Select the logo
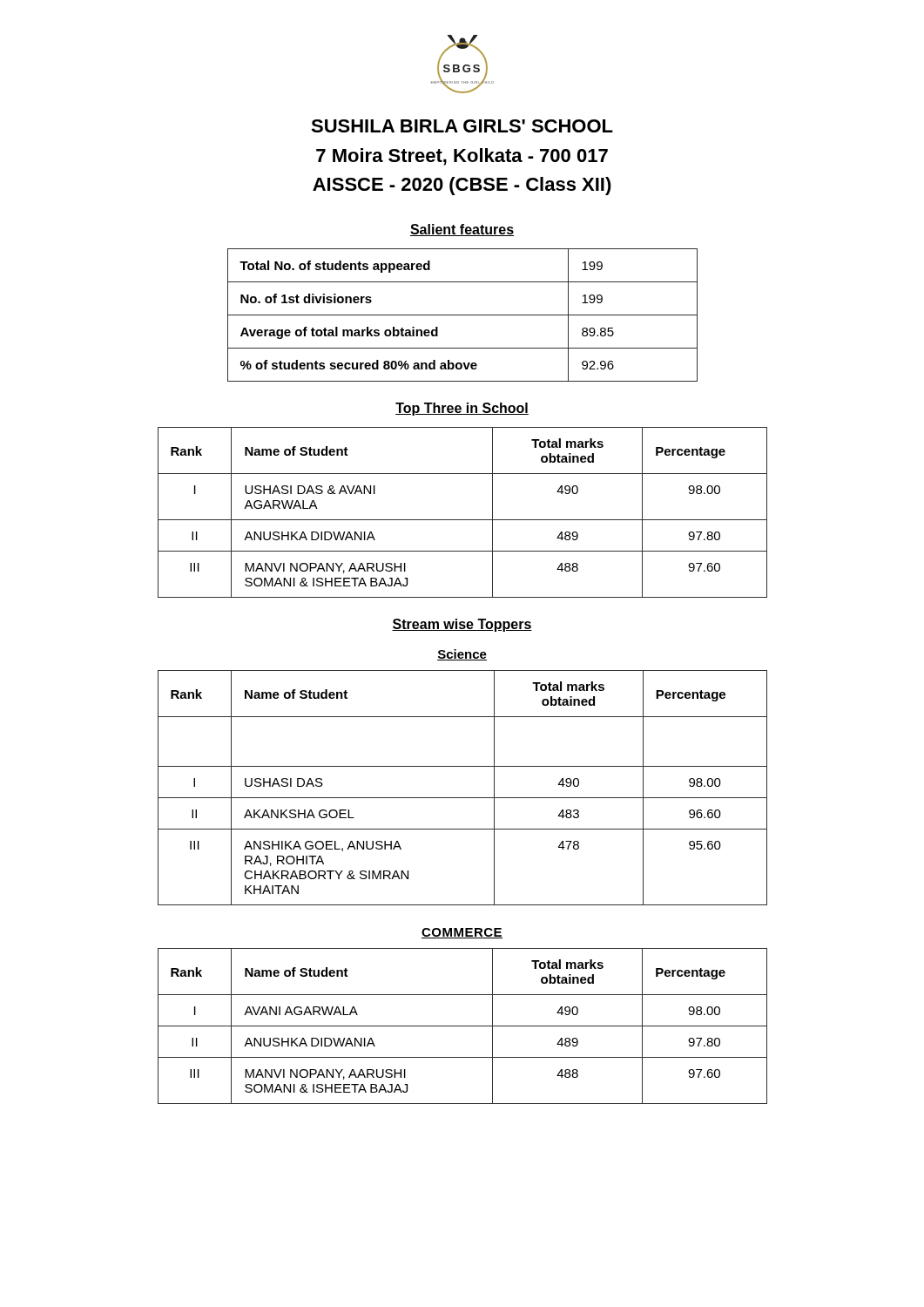Image resolution: width=924 pixels, height=1307 pixels. coord(462,66)
